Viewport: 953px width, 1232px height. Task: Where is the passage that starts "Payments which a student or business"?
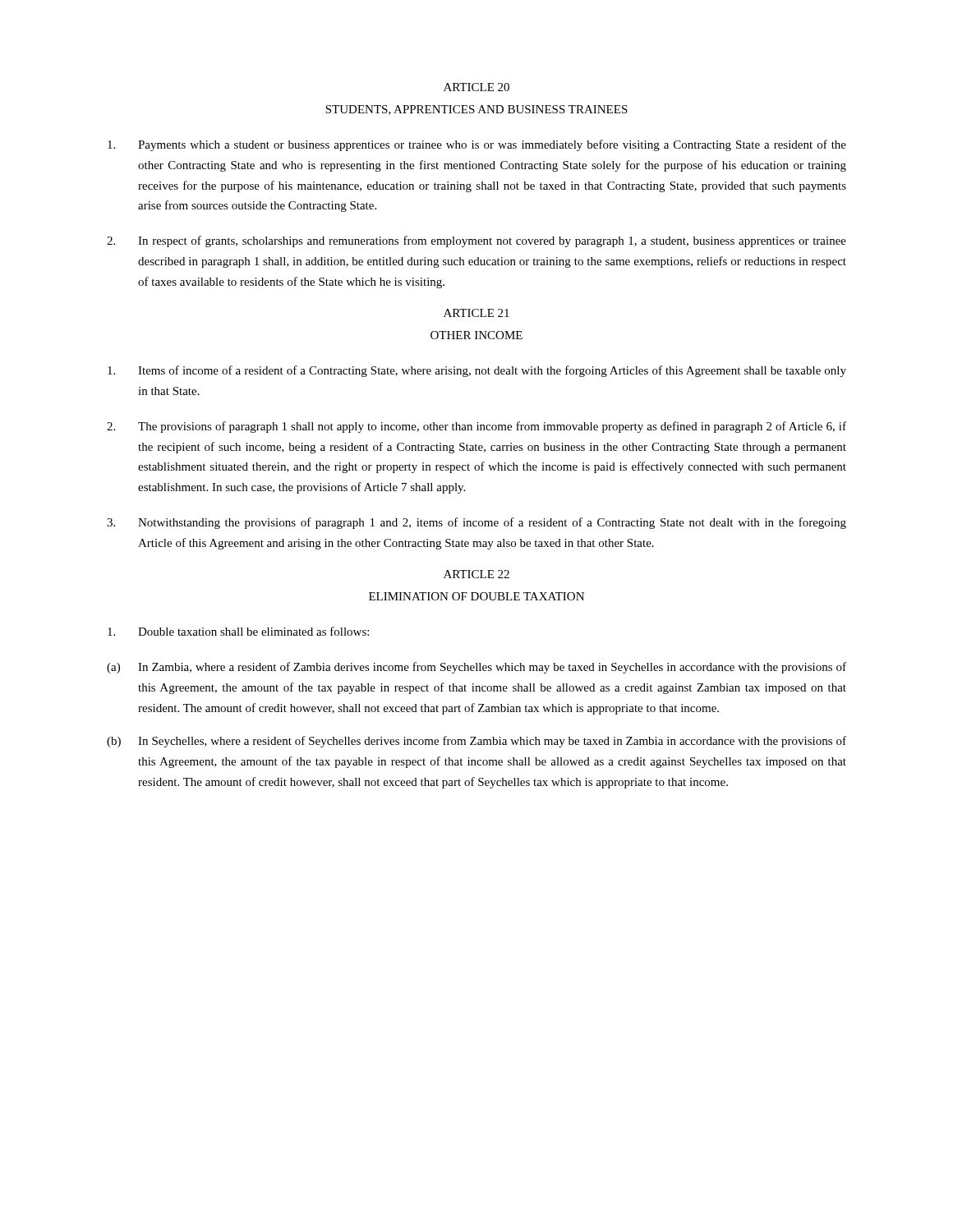pos(476,175)
